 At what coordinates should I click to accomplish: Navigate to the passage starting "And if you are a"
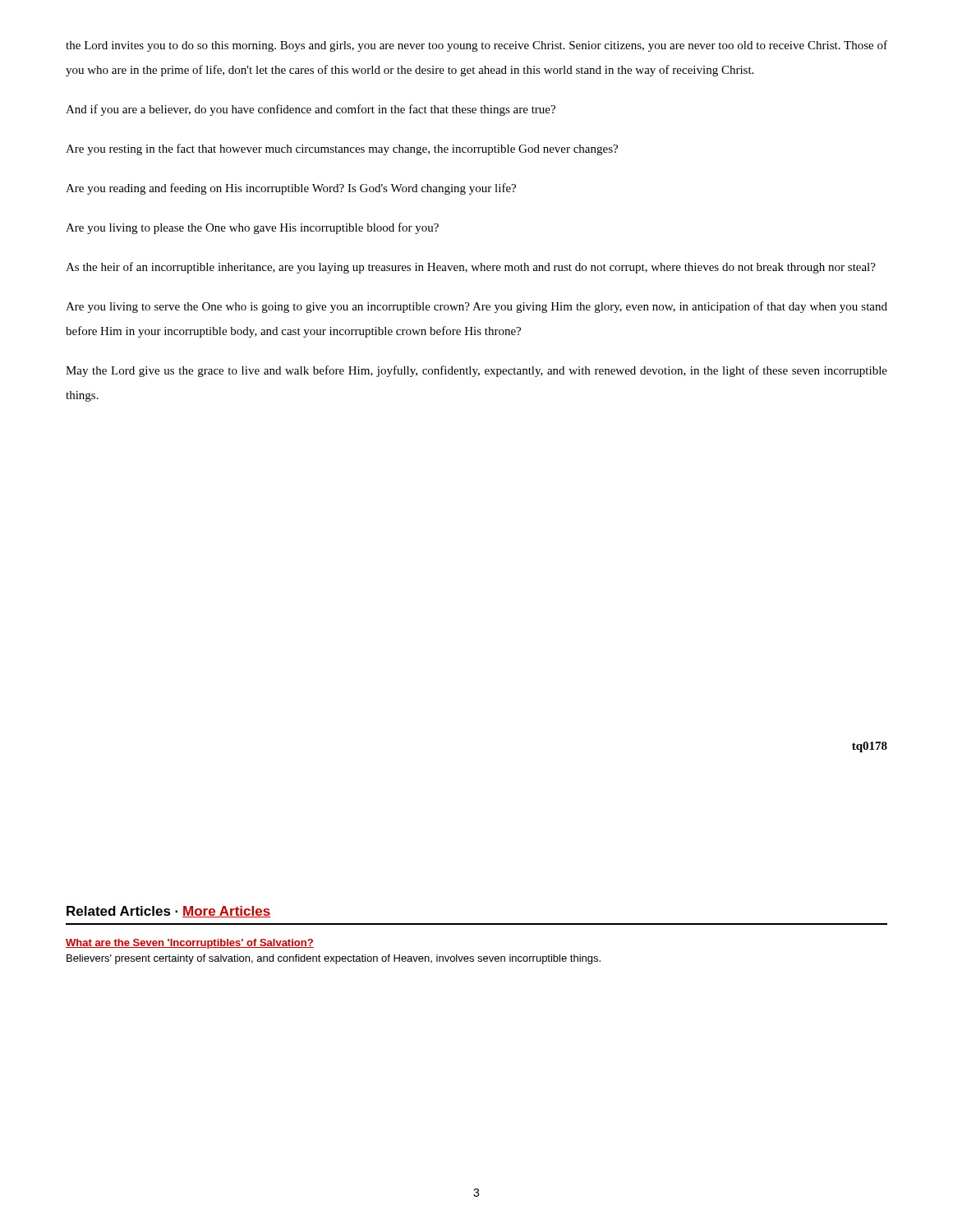pos(311,109)
